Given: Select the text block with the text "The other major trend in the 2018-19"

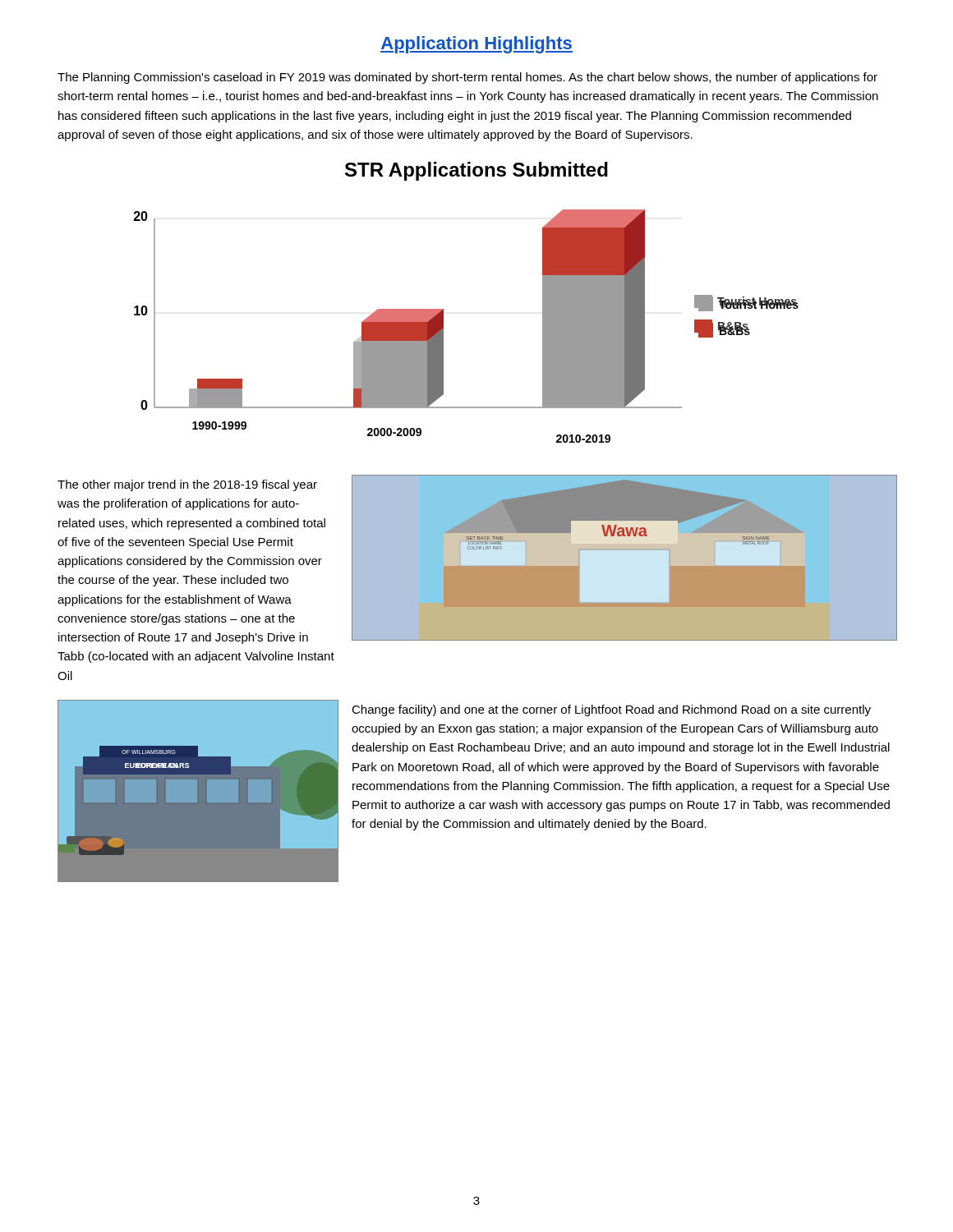Looking at the screenshot, I should click(x=196, y=580).
